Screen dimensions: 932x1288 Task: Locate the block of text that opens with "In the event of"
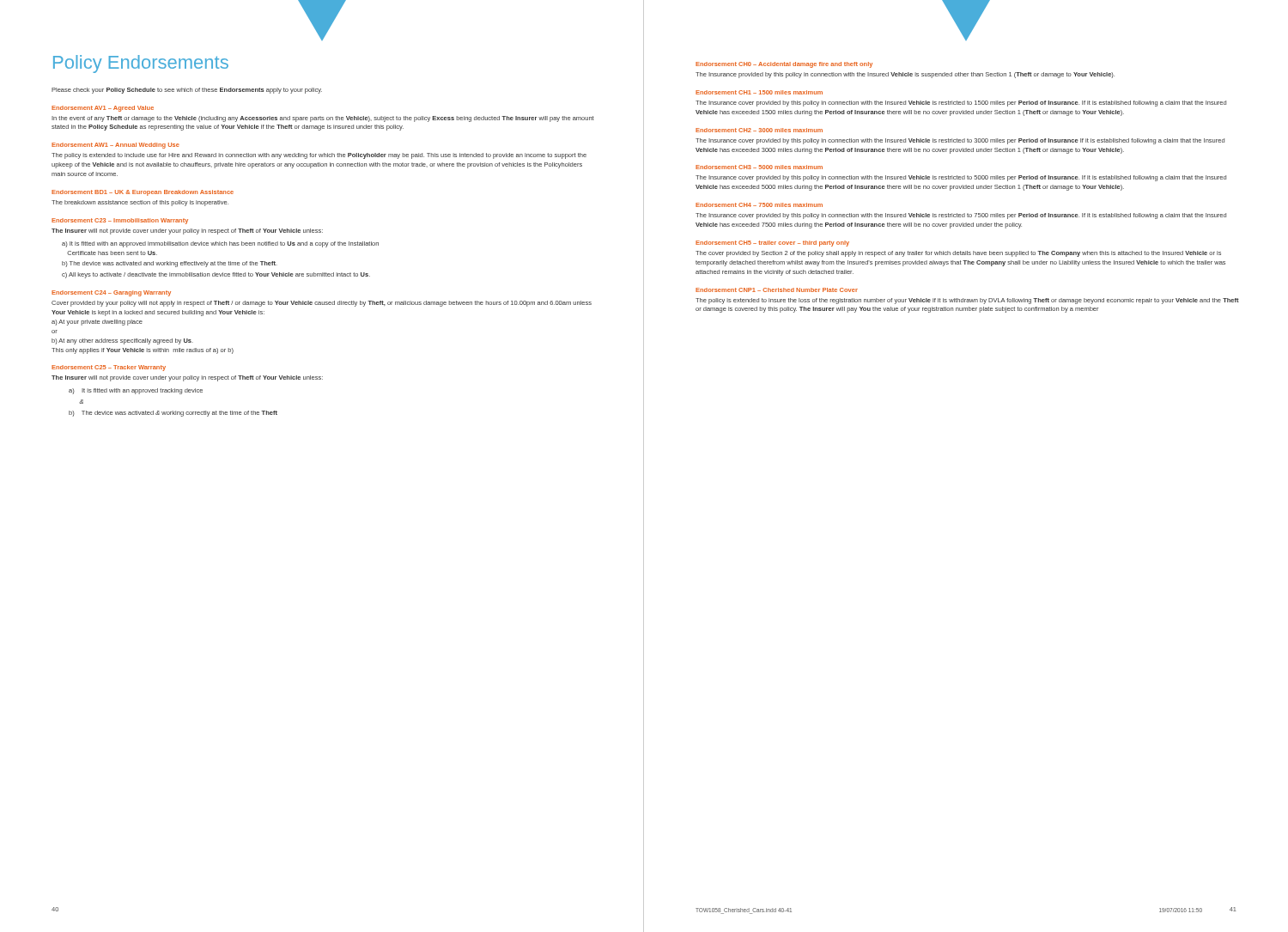(x=323, y=122)
